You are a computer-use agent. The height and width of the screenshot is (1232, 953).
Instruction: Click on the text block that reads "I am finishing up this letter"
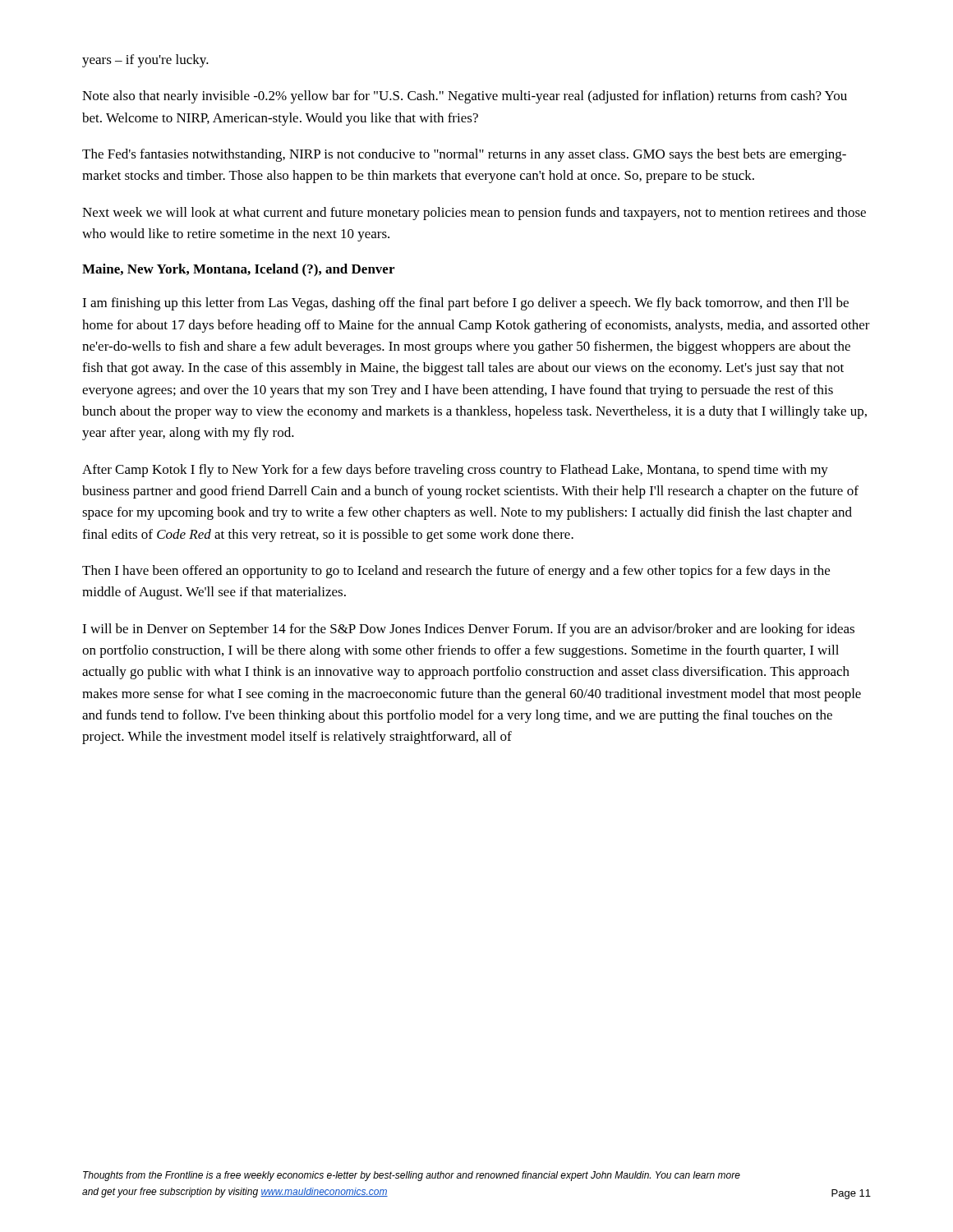coord(476,368)
